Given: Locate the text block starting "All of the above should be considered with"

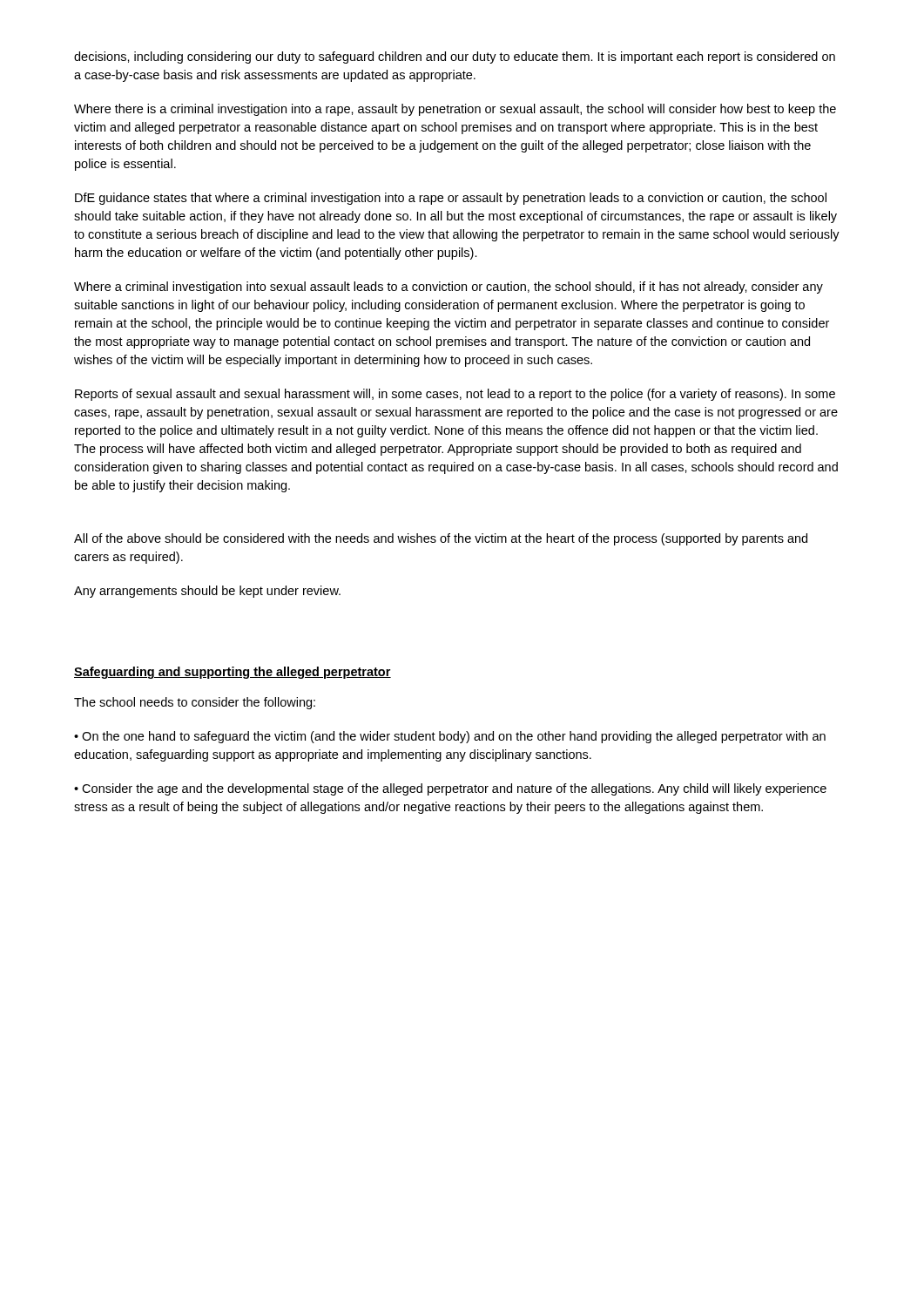Looking at the screenshot, I should (x=441, y=548).
